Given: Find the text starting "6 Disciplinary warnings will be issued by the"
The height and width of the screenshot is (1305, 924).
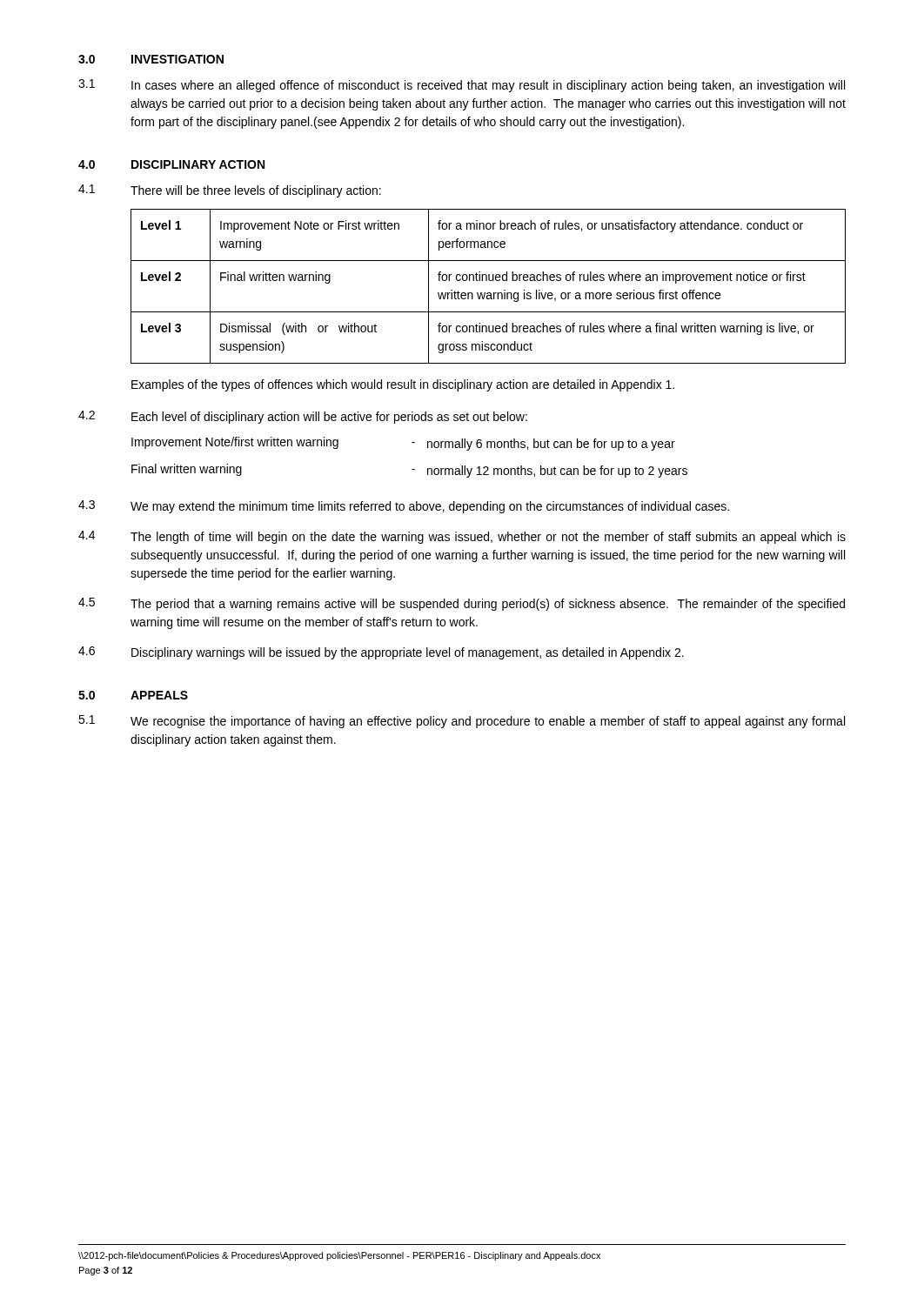Looking at the screenshot, I should (462, 653).
